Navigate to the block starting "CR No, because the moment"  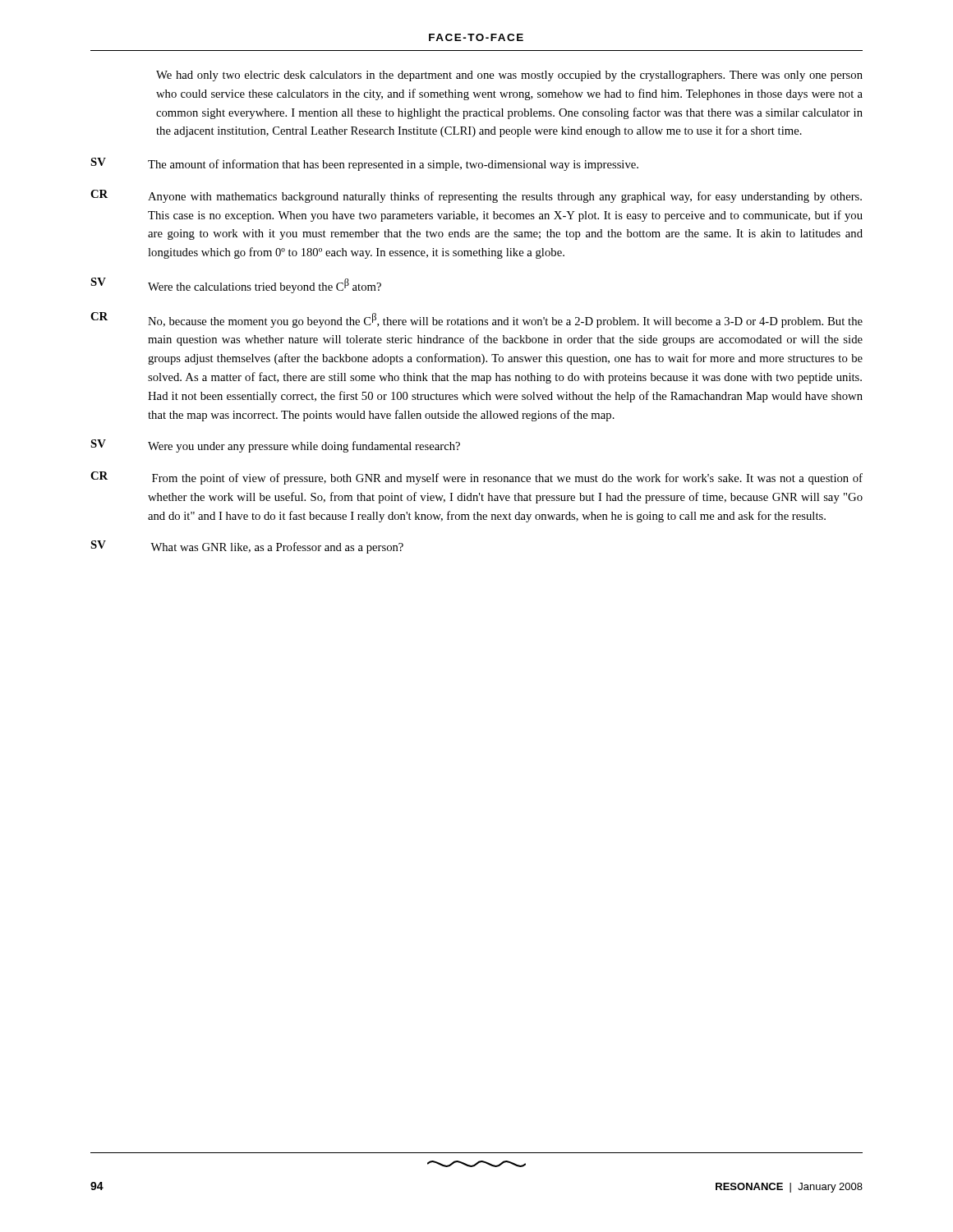pos(476,367)
